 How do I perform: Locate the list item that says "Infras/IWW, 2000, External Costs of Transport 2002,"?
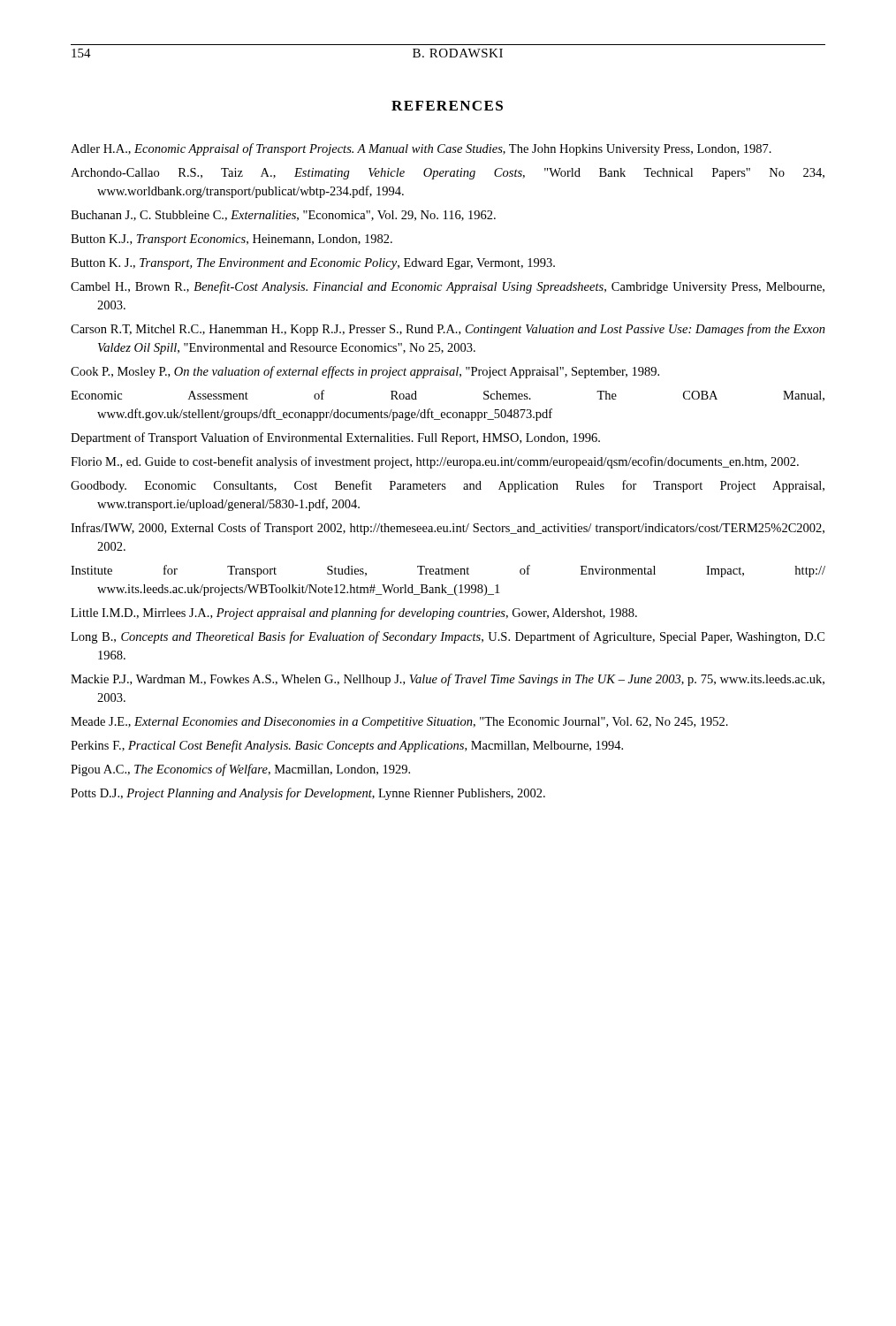(448, 537)
